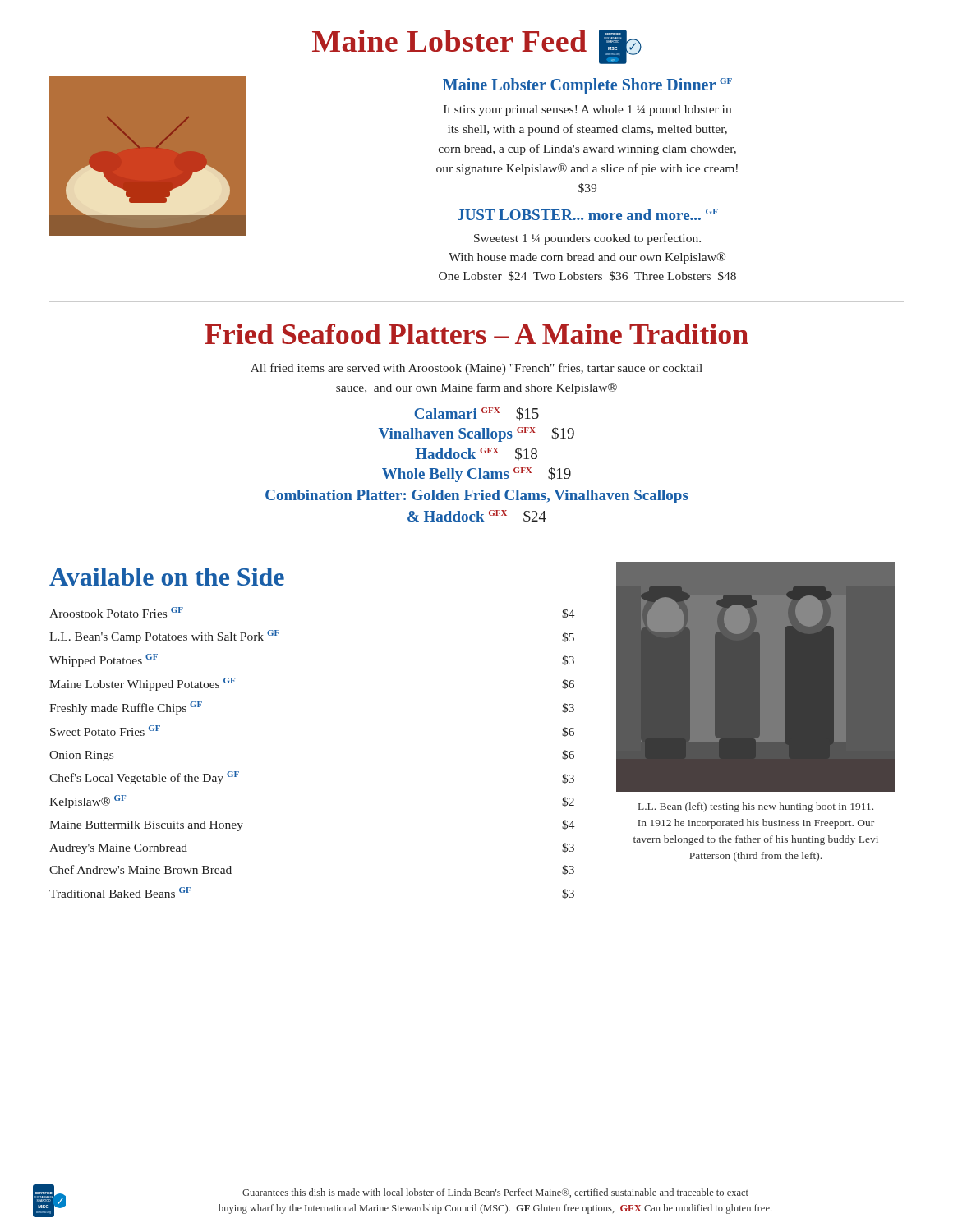953x1232 pixels.
Task: Click the passage that begins "Whole Belly Clams GFX"
Action: point(476,474)
